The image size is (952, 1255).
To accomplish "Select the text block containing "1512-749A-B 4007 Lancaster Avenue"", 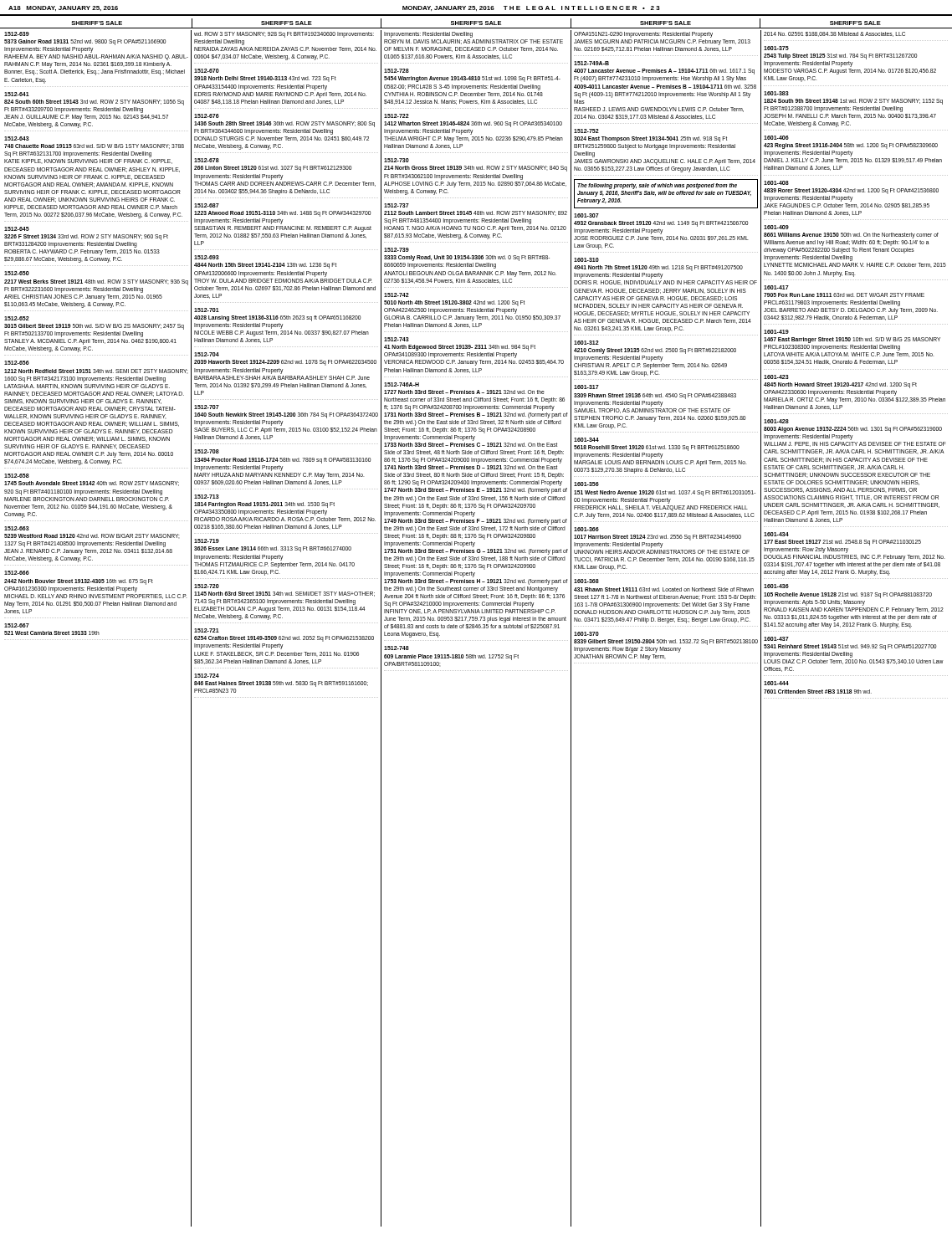I will 666,90.
